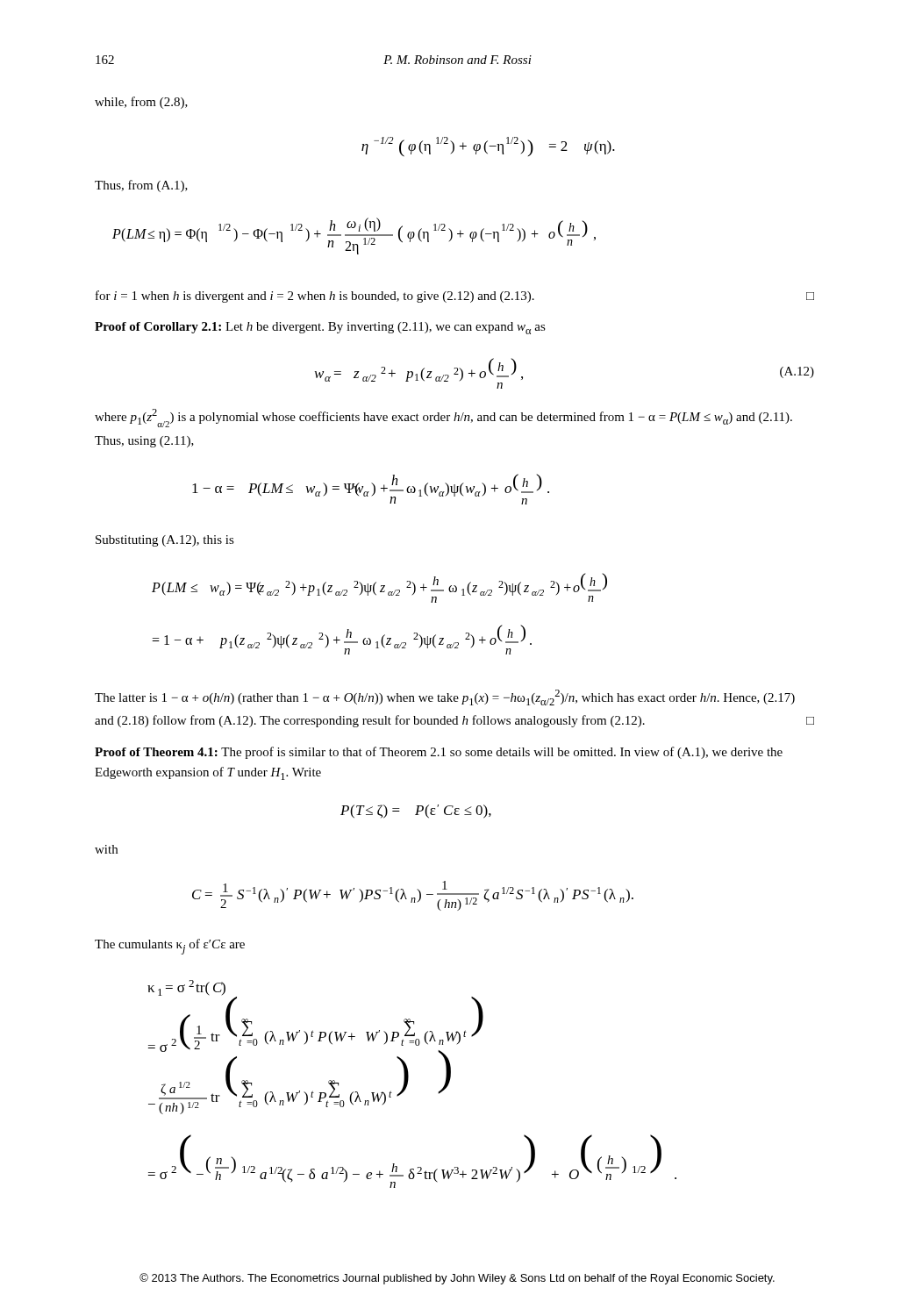Viewport: 915px width, 1316px height.
Task: Where is the passage that starts "for i = 1 when h"?
Action: 454,296
